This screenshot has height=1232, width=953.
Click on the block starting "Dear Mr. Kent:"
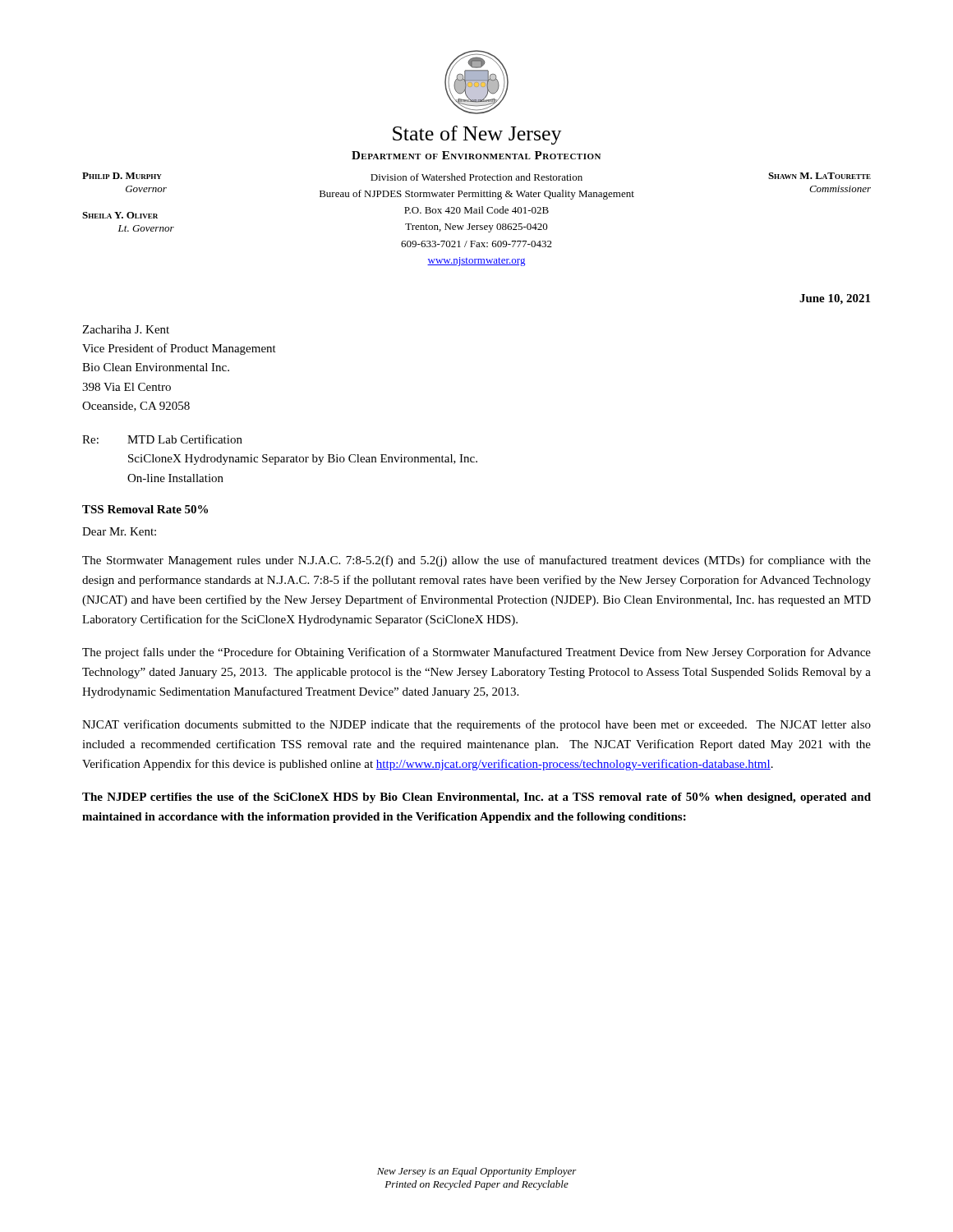tap(120, 531)
